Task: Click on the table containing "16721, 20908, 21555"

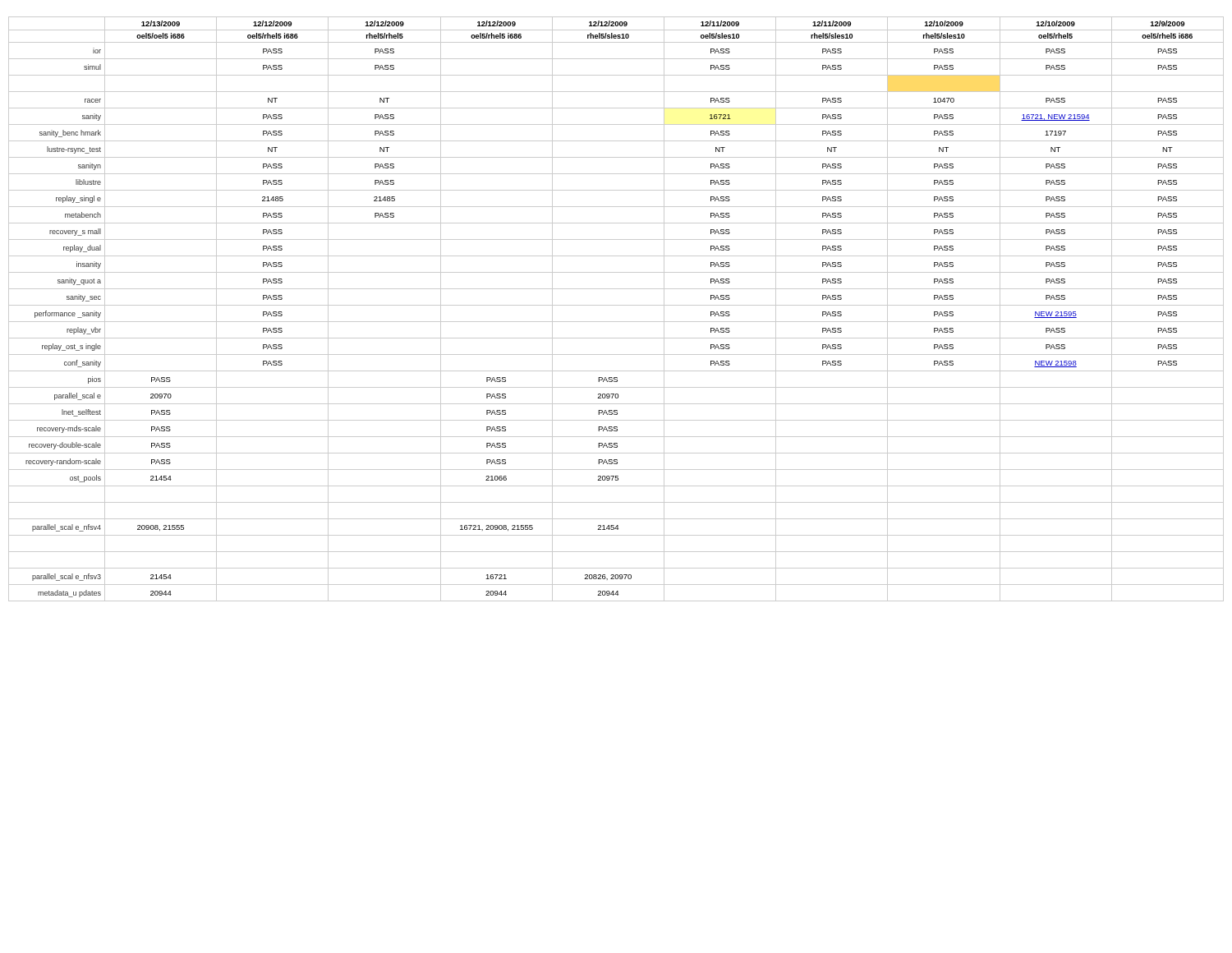Action: pyautogui.click(x=616, y=309)
